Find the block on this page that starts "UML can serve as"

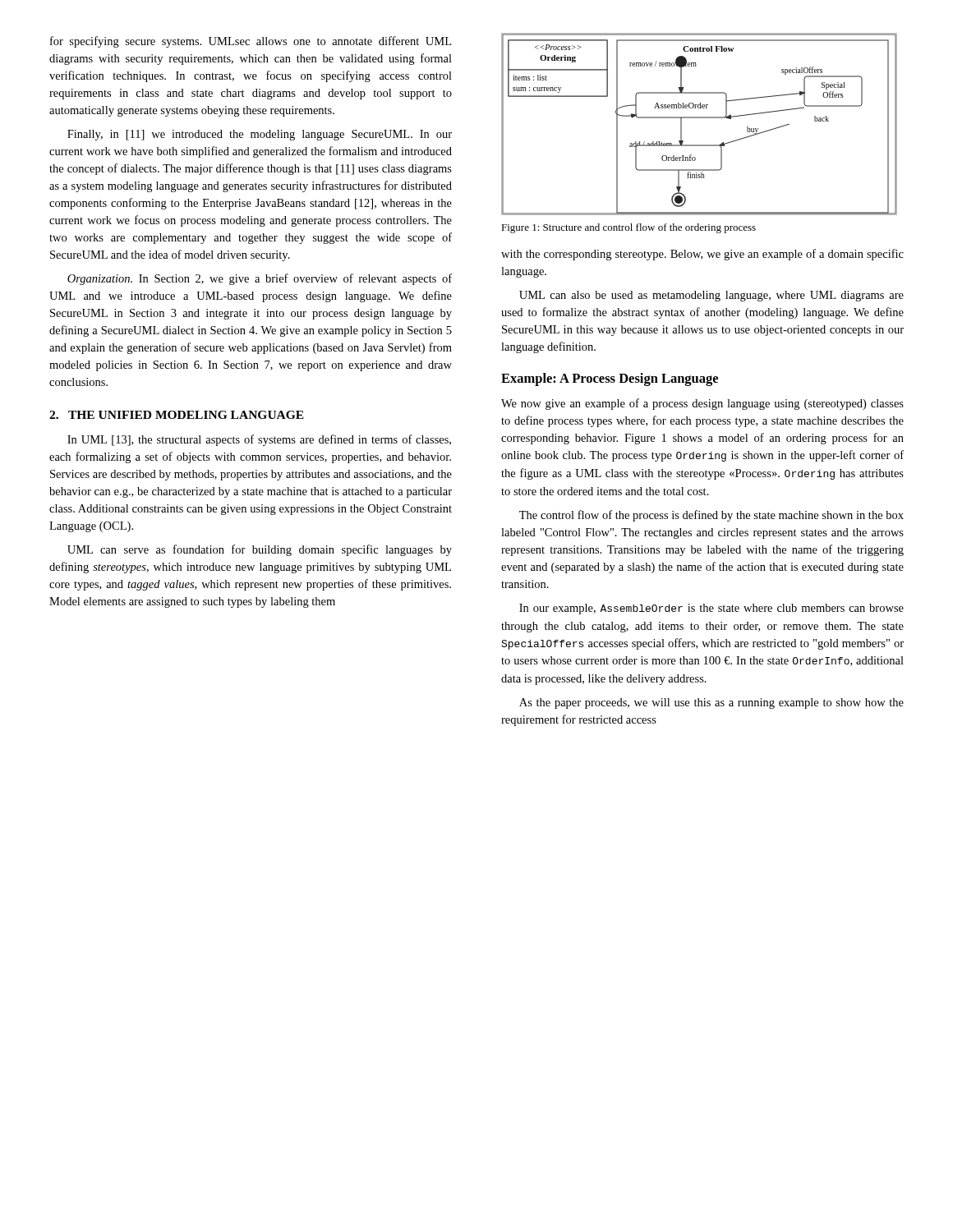251,576
